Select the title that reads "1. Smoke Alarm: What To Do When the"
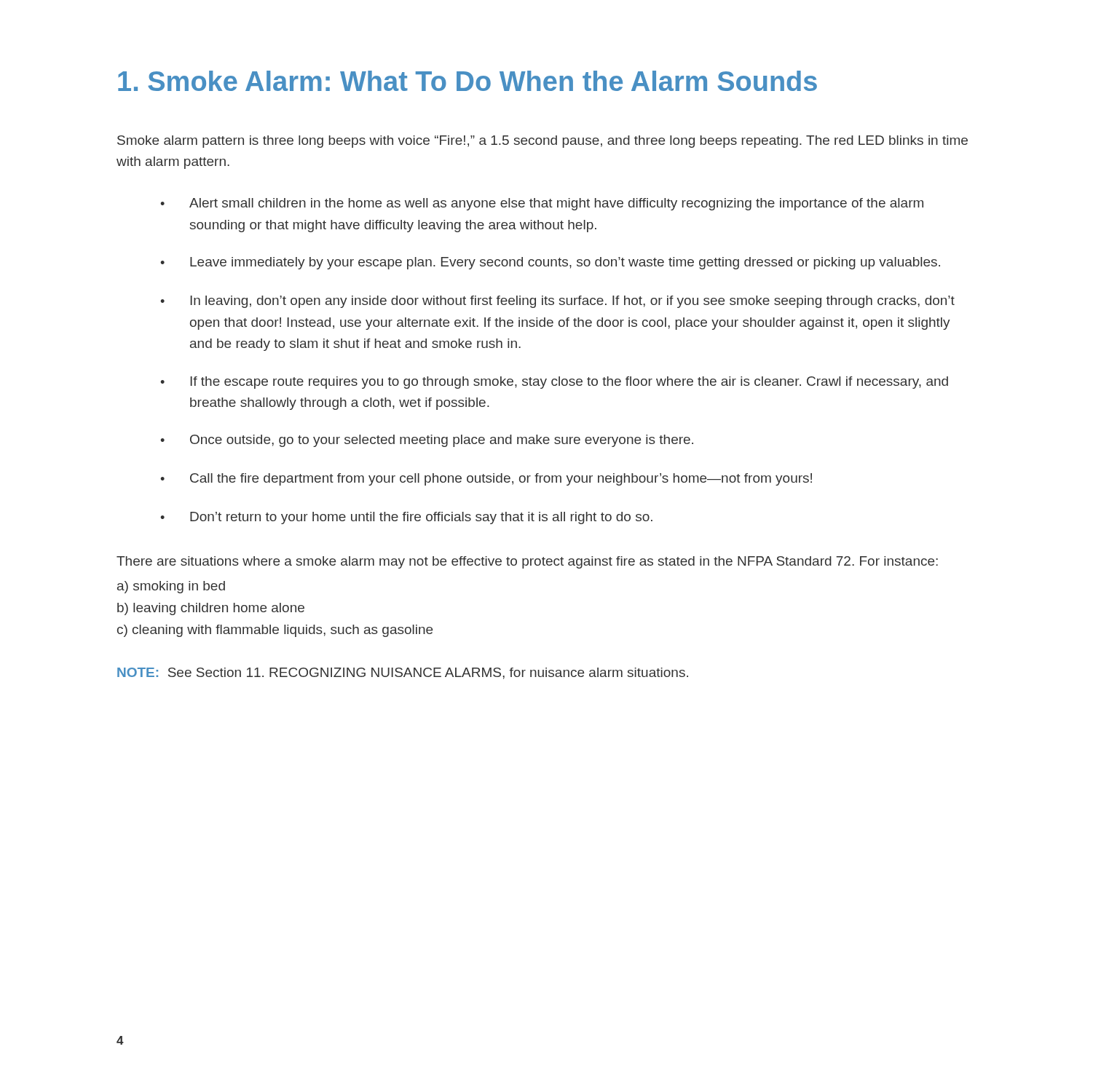The width and height of the screenshot is (1093, 1092). pos(467,82)
